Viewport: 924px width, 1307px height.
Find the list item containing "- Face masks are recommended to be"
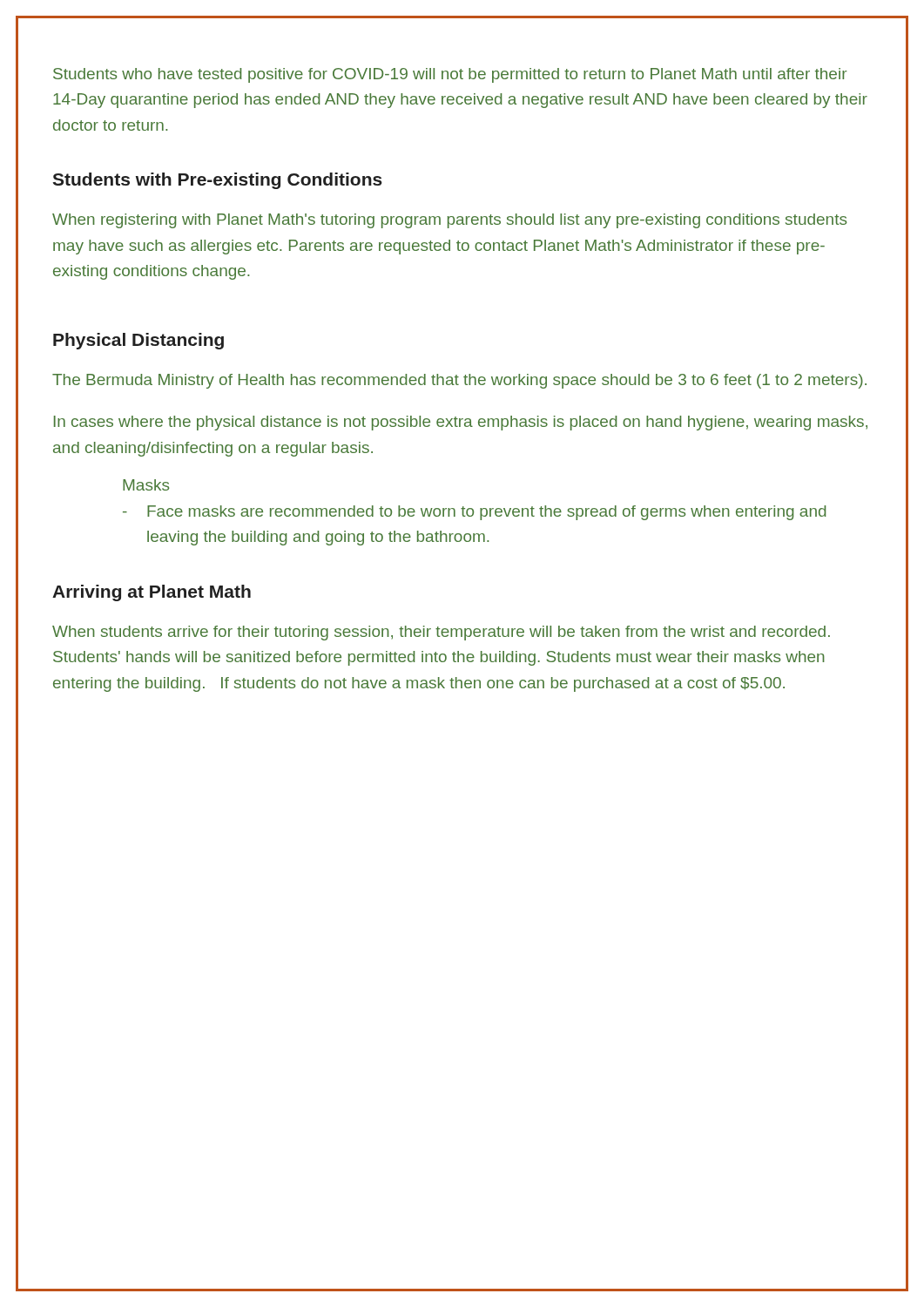(x=462, y=524)
